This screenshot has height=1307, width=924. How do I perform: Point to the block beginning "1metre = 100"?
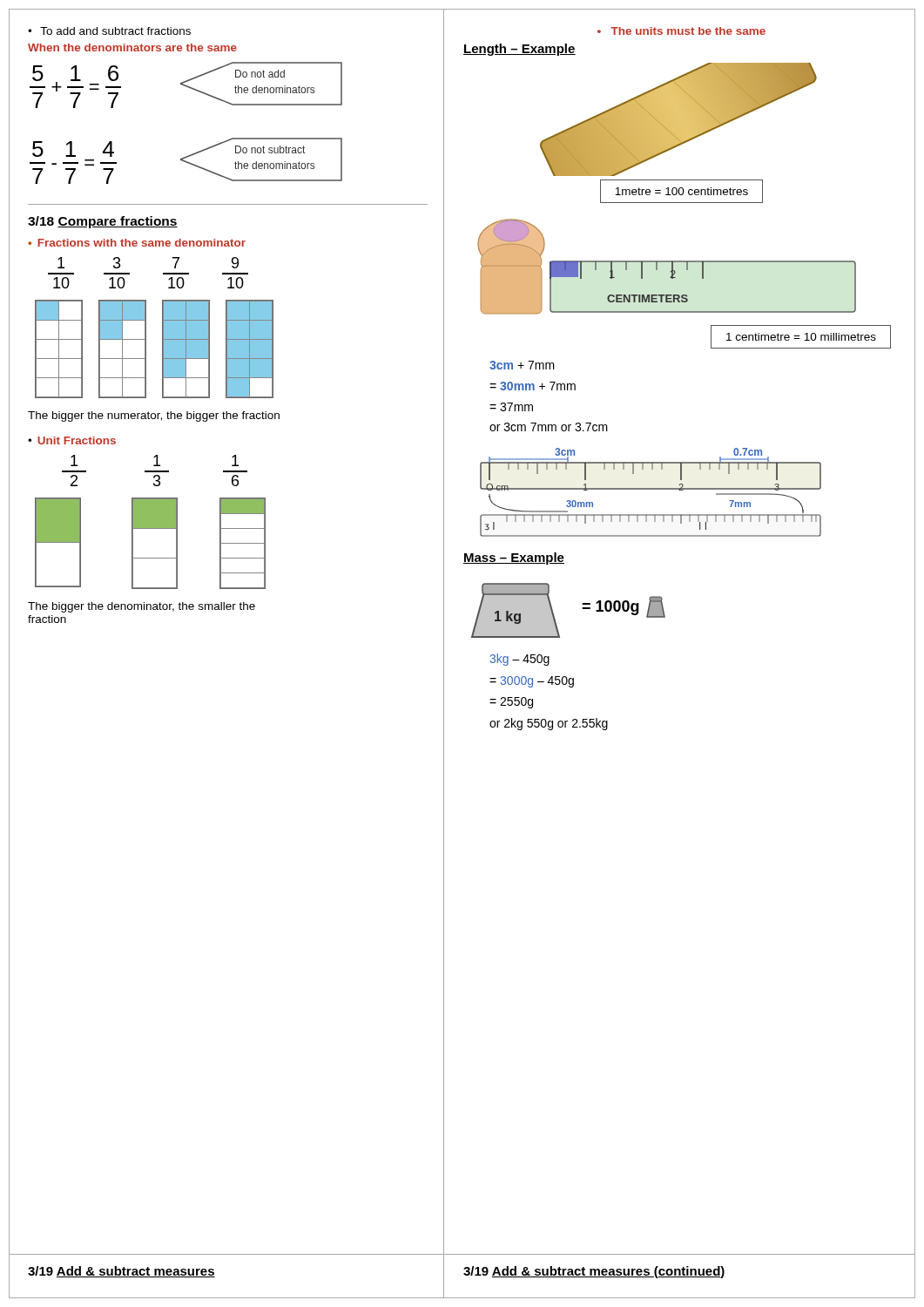tap(681, 191)
